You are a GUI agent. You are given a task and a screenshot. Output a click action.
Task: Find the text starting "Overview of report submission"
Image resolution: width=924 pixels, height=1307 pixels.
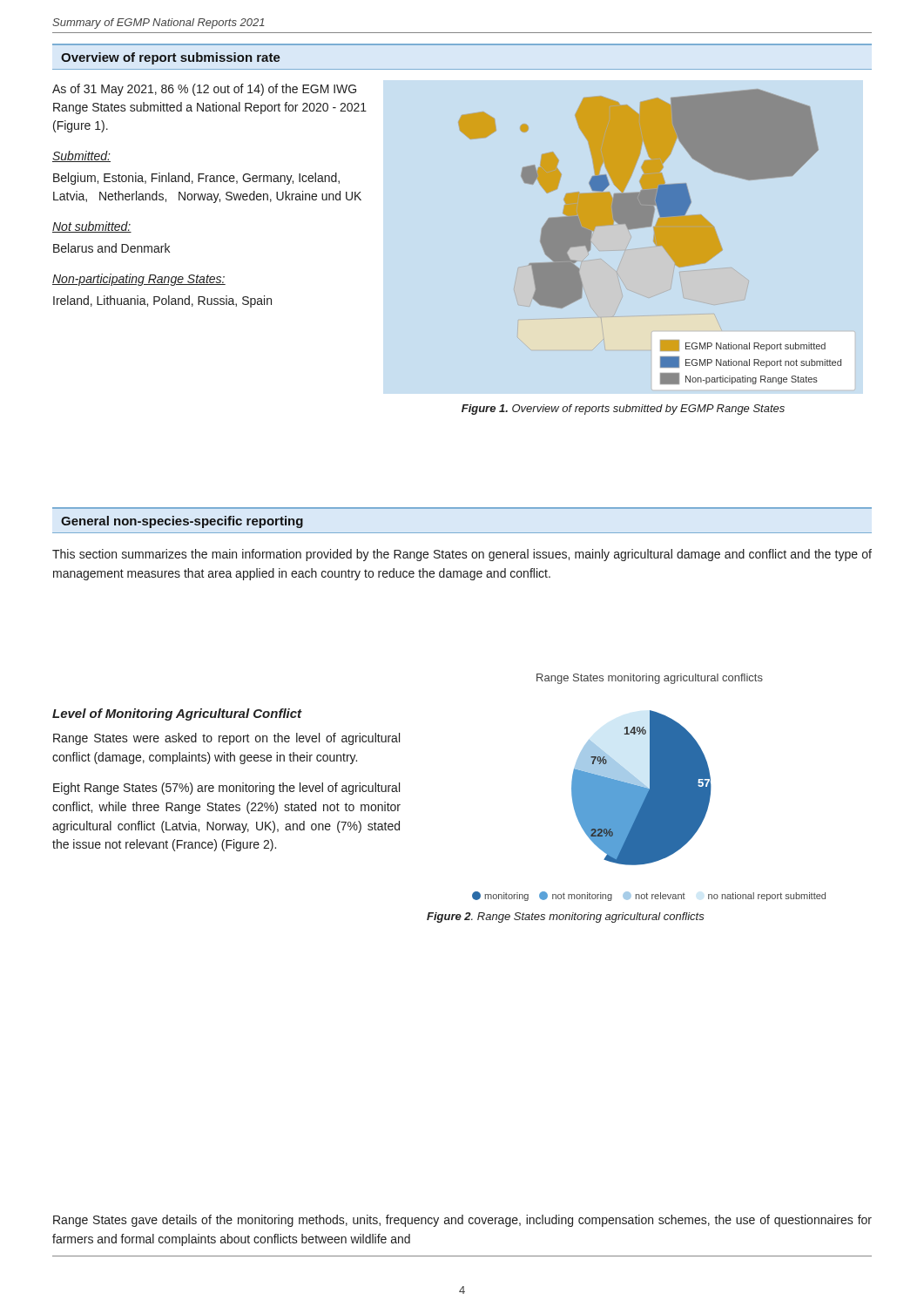pyautogui.click(x=171, y=57)
